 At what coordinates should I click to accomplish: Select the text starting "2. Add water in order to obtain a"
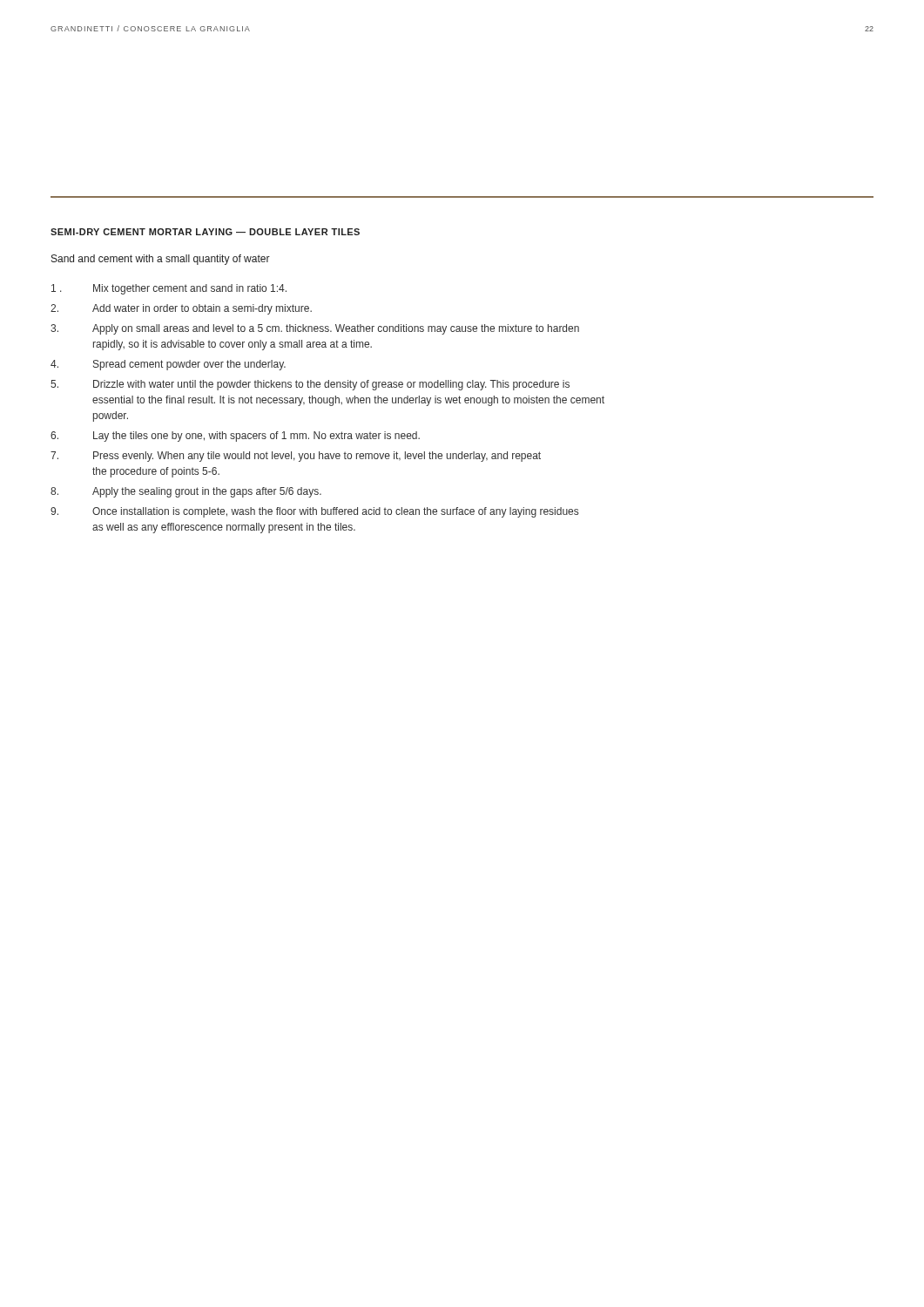click(181, 309)
